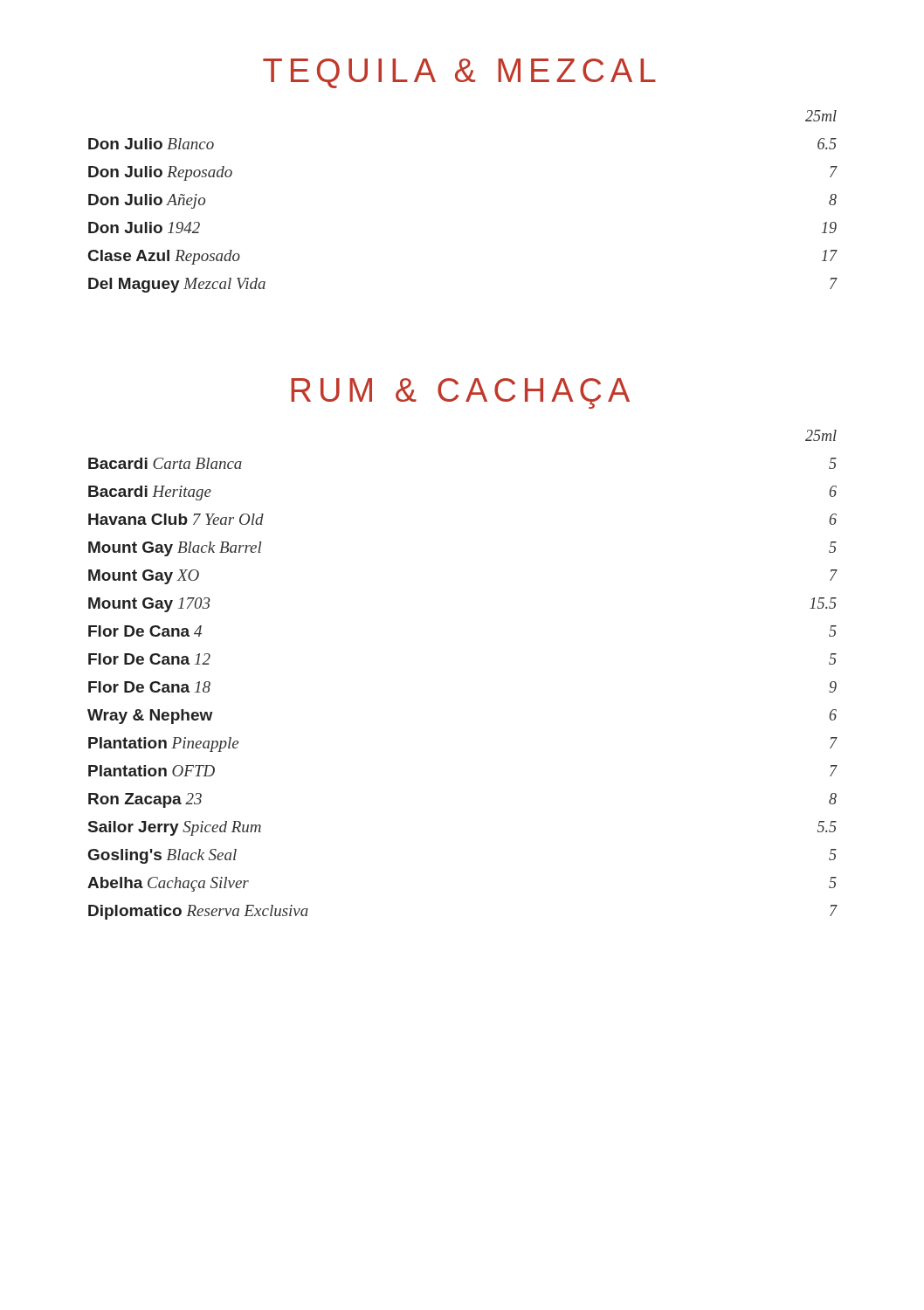Point to the region starting "Mount Gay XO 7"
Screen dimensions: 1310x924
pyautogui.click(x=149, y=576)
